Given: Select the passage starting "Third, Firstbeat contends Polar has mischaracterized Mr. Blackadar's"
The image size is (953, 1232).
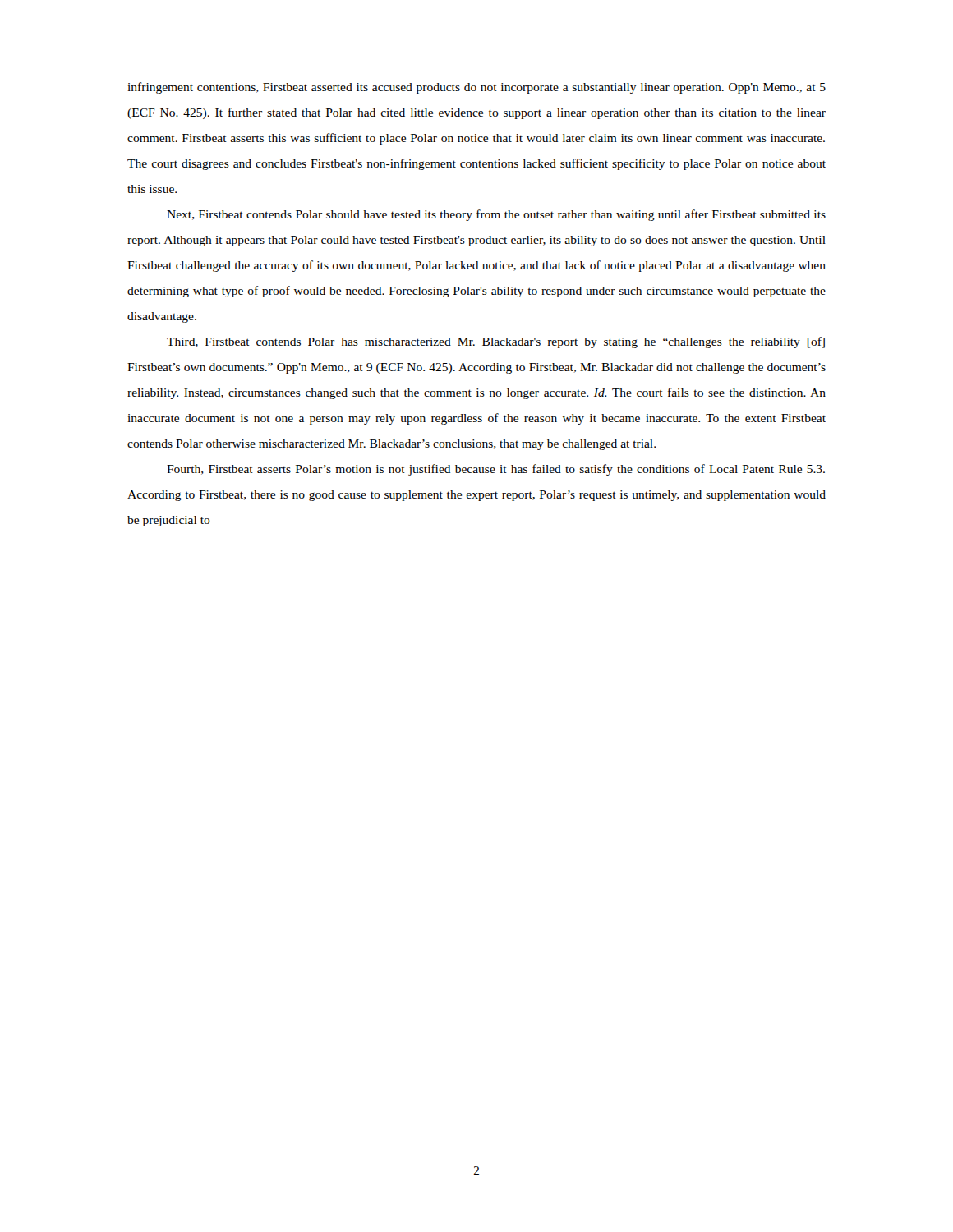Looking at the screenshot, I should 476,392.
